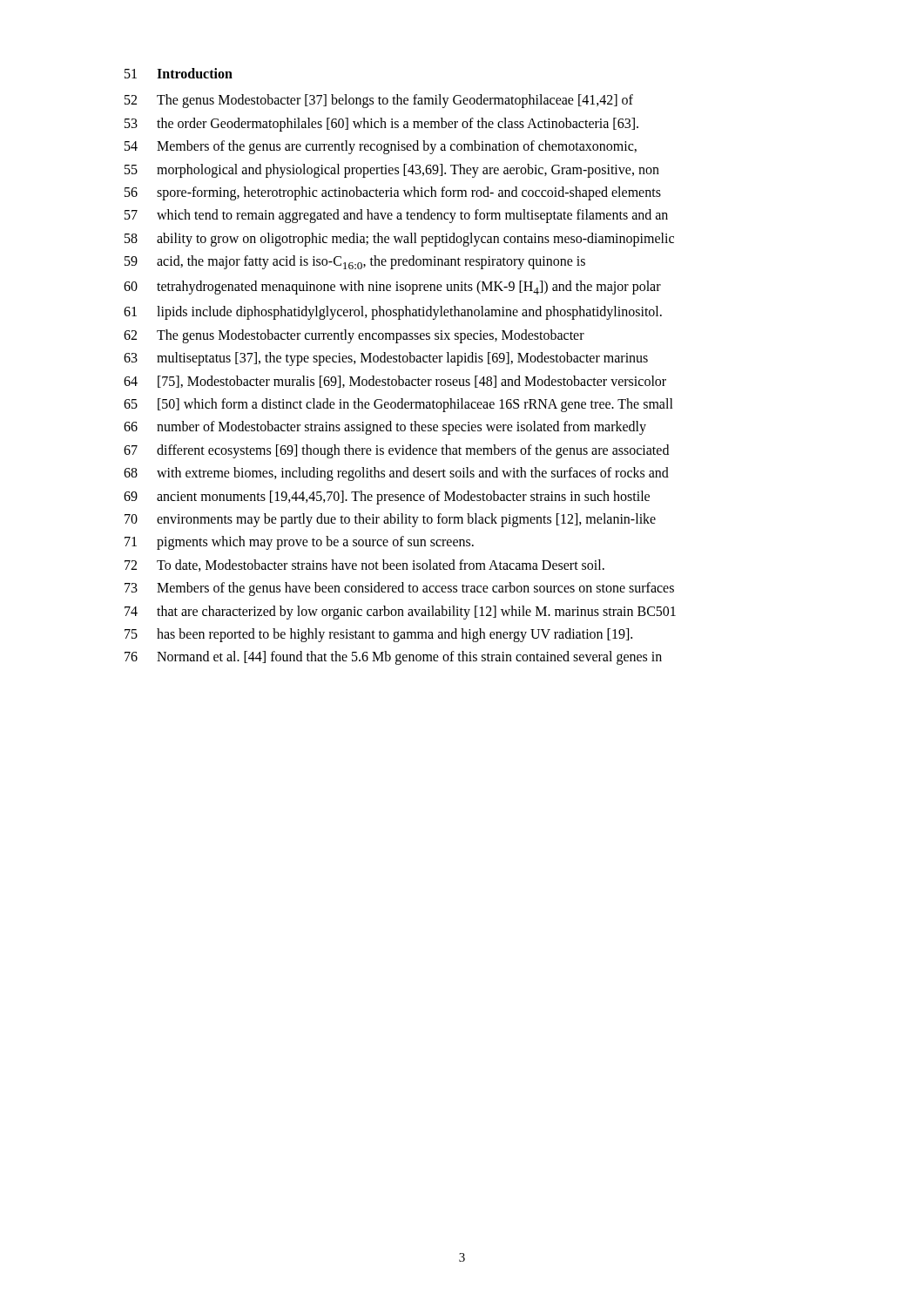Select the passage starting "58 ability to grow on"
924x1307 pixels.
tap(471, 239)
